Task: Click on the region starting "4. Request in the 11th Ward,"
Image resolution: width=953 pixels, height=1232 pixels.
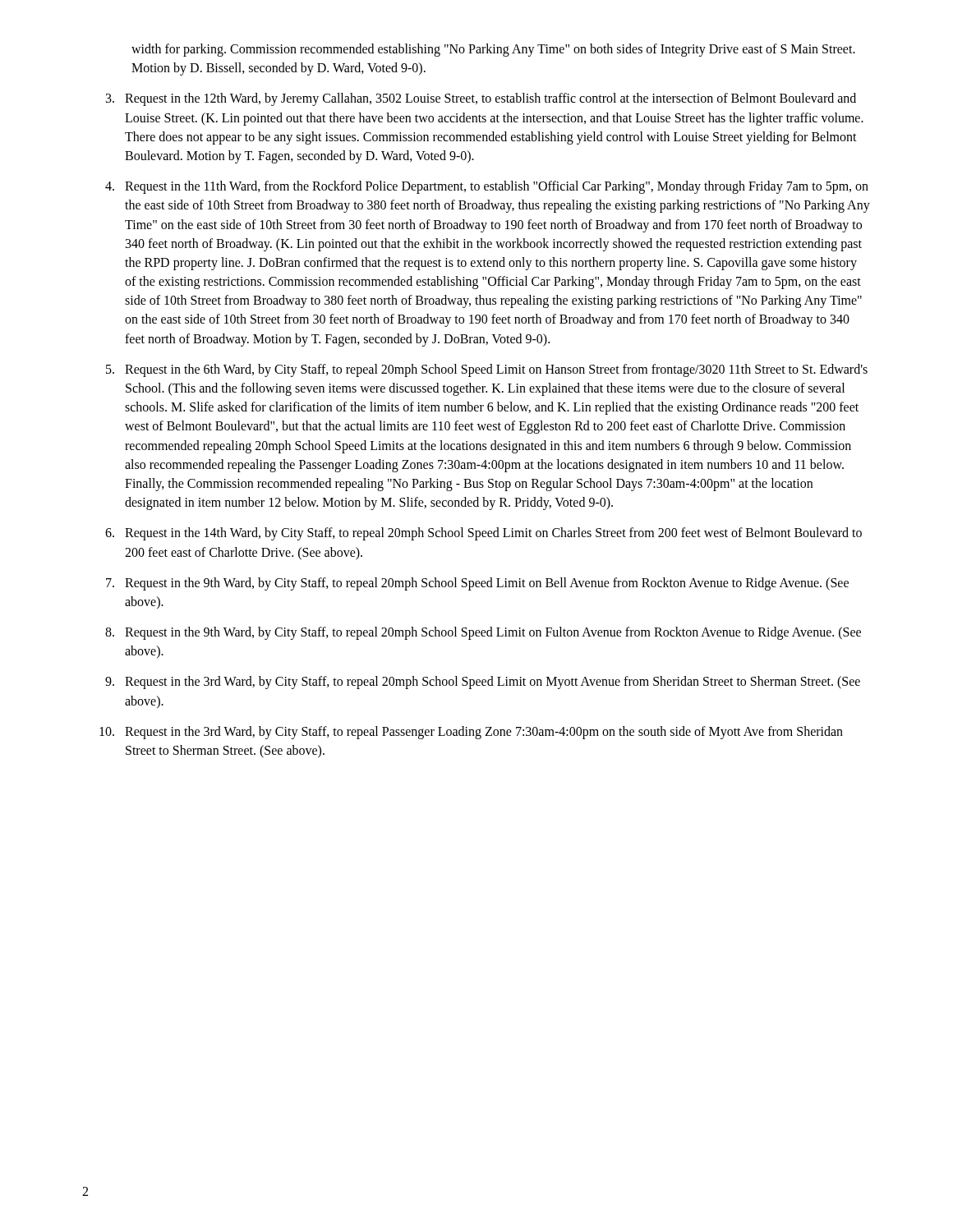Action: click(x=476, y=262)
